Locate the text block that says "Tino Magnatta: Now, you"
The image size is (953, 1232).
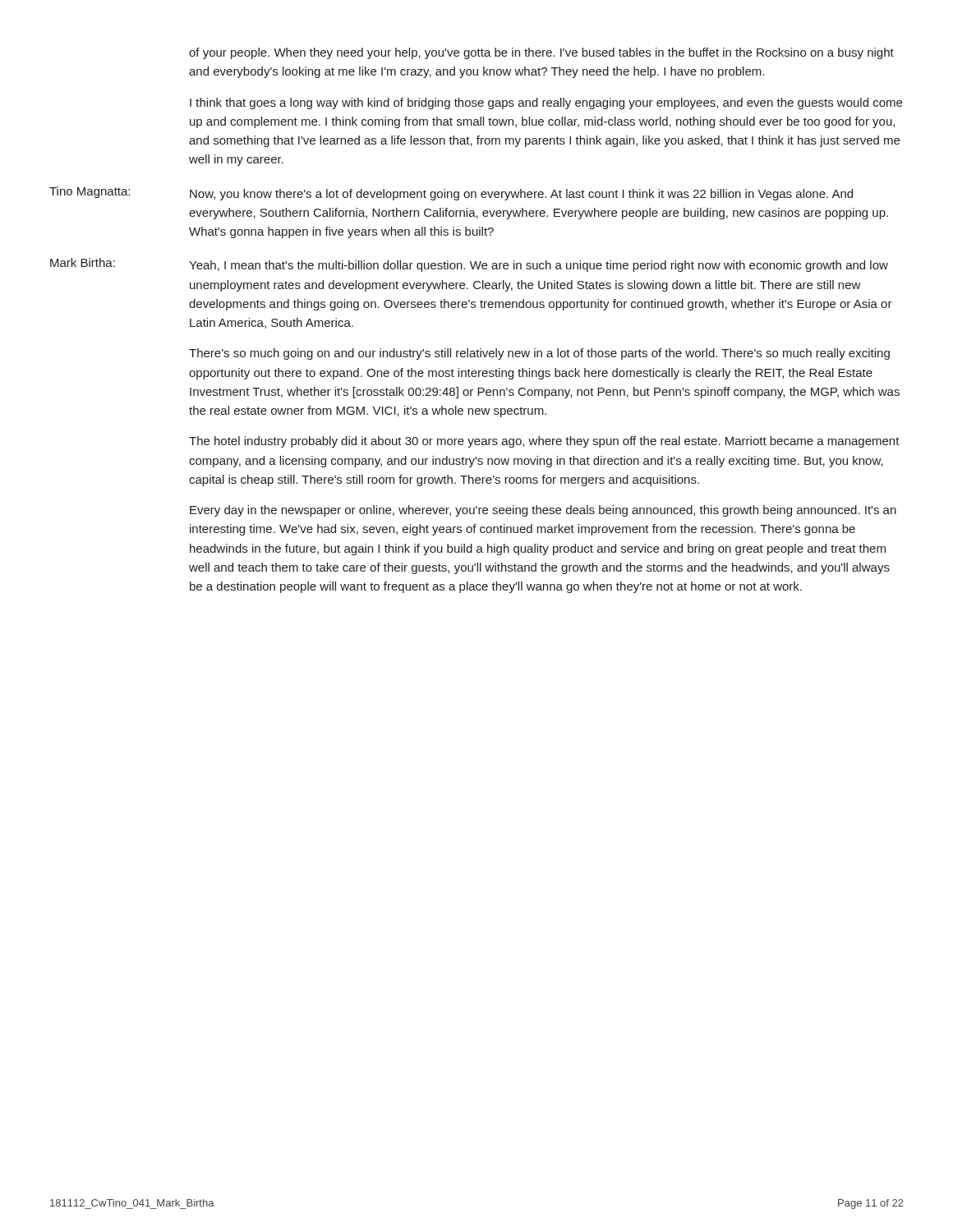pos(476,212)
